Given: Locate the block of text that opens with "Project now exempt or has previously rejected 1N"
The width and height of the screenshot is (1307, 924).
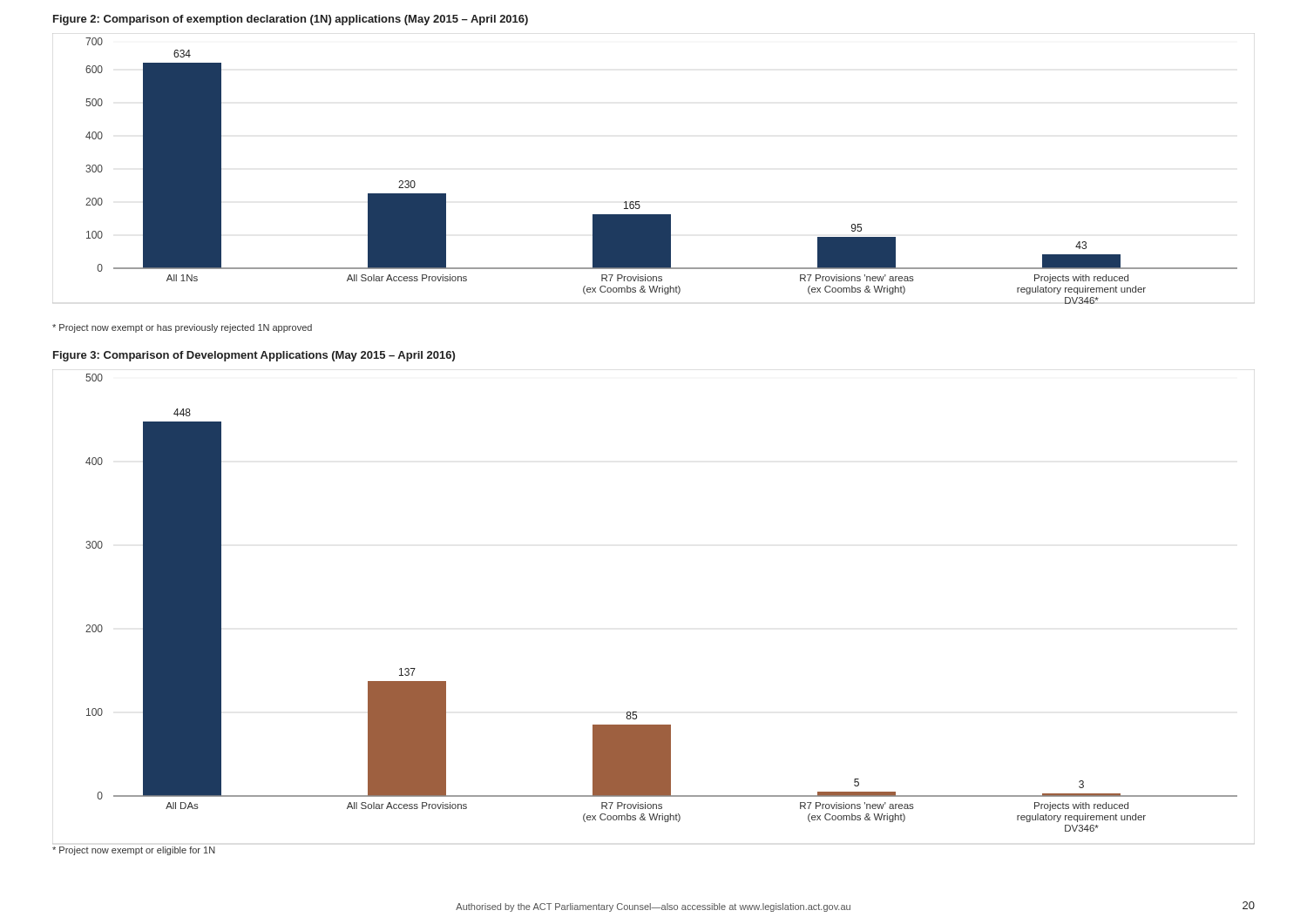Looking at the screenshot, I should [182, 327].
